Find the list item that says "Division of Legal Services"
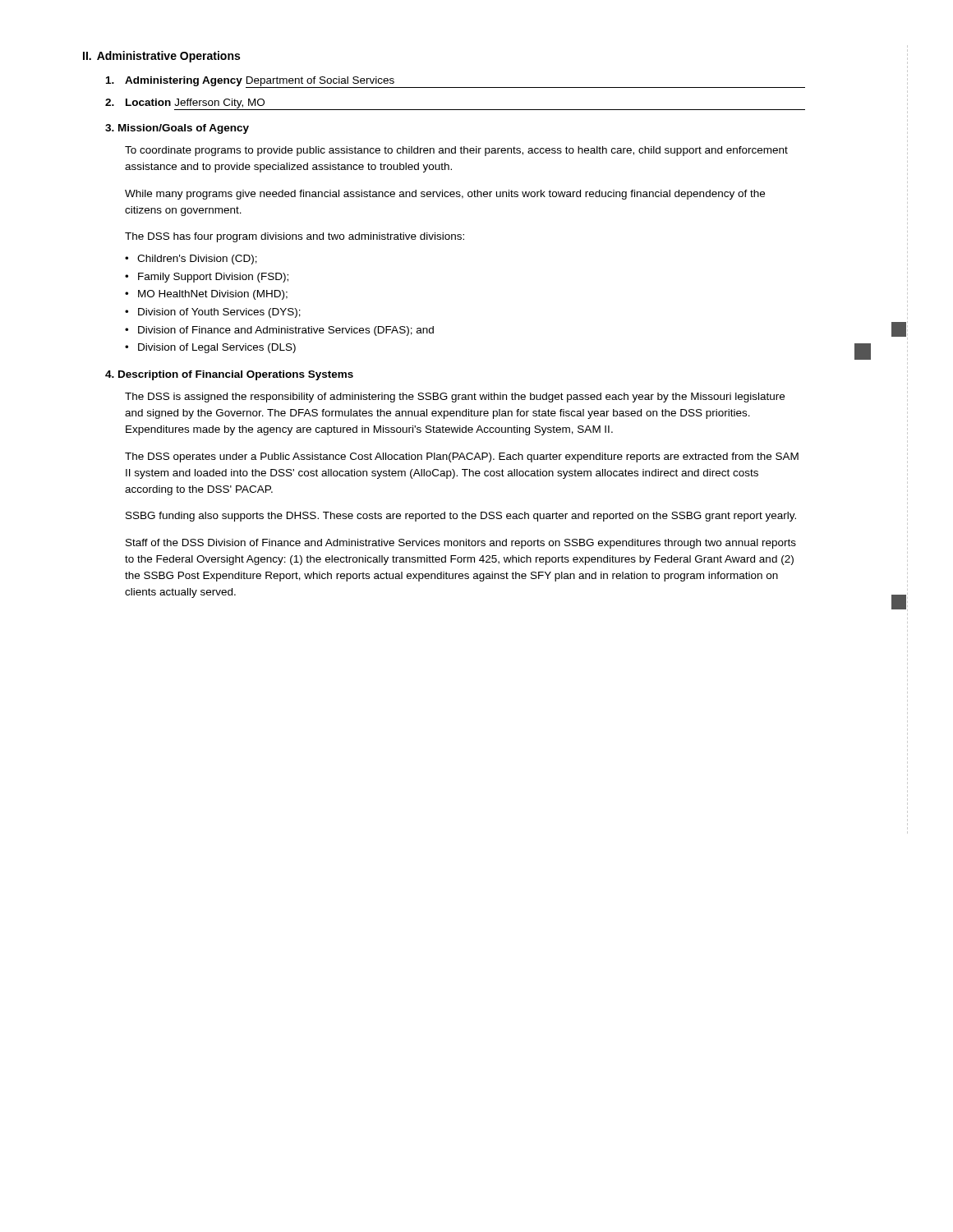This screenshot has width=953, height=1232. [x=217, y=347]
